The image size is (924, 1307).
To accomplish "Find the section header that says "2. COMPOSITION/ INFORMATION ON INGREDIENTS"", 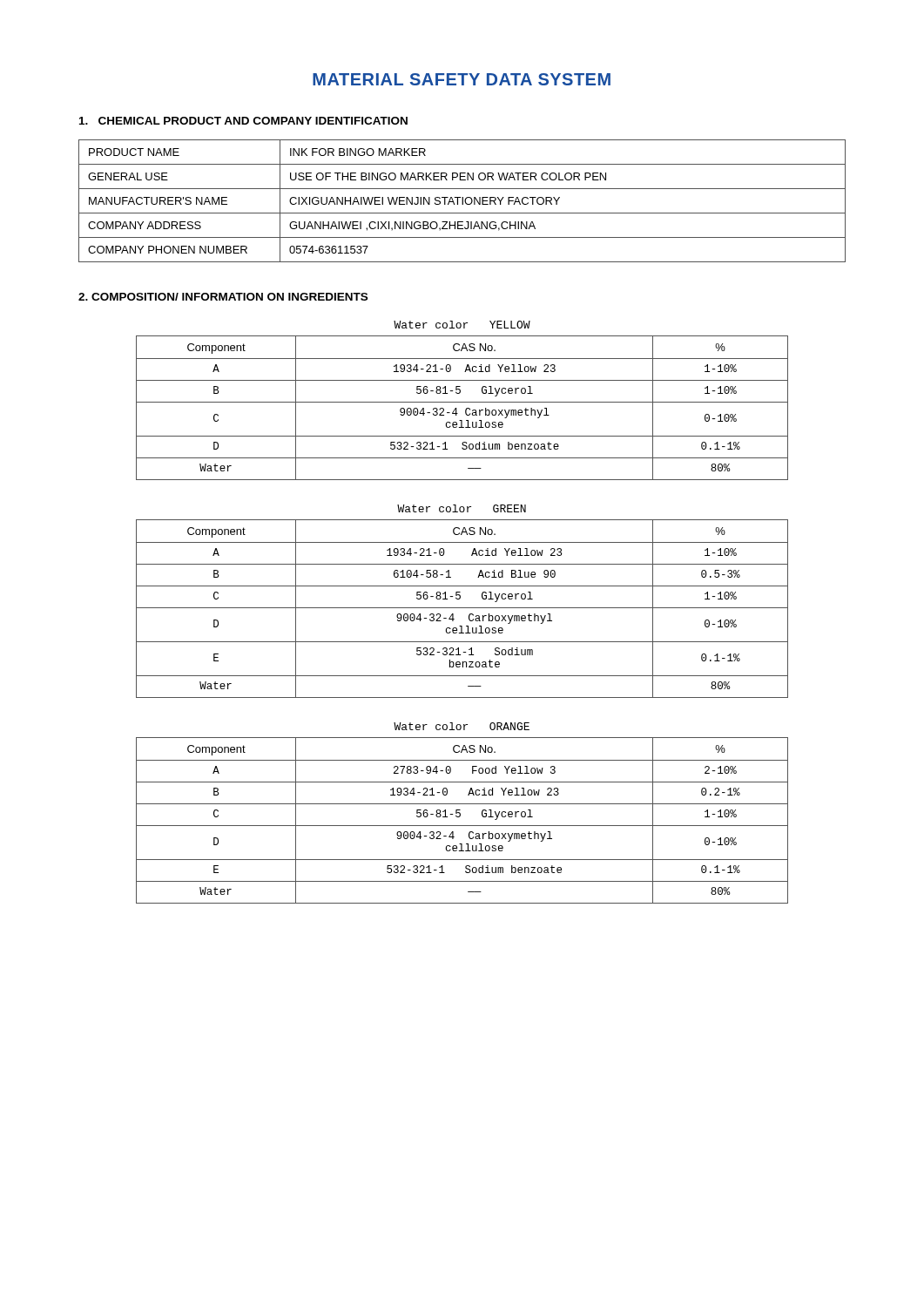I will coord(223,297).
